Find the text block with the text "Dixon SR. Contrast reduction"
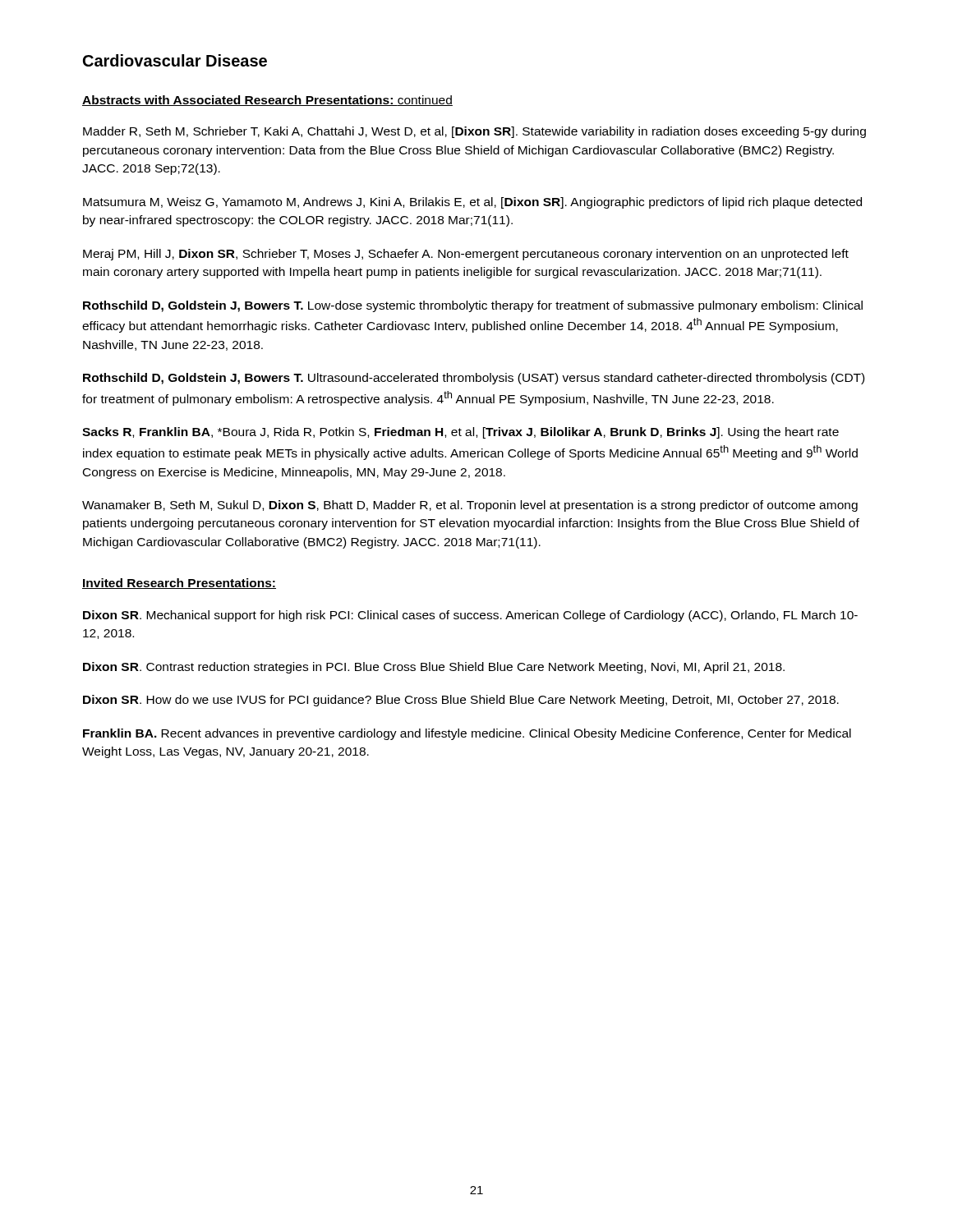 (434, 666)
